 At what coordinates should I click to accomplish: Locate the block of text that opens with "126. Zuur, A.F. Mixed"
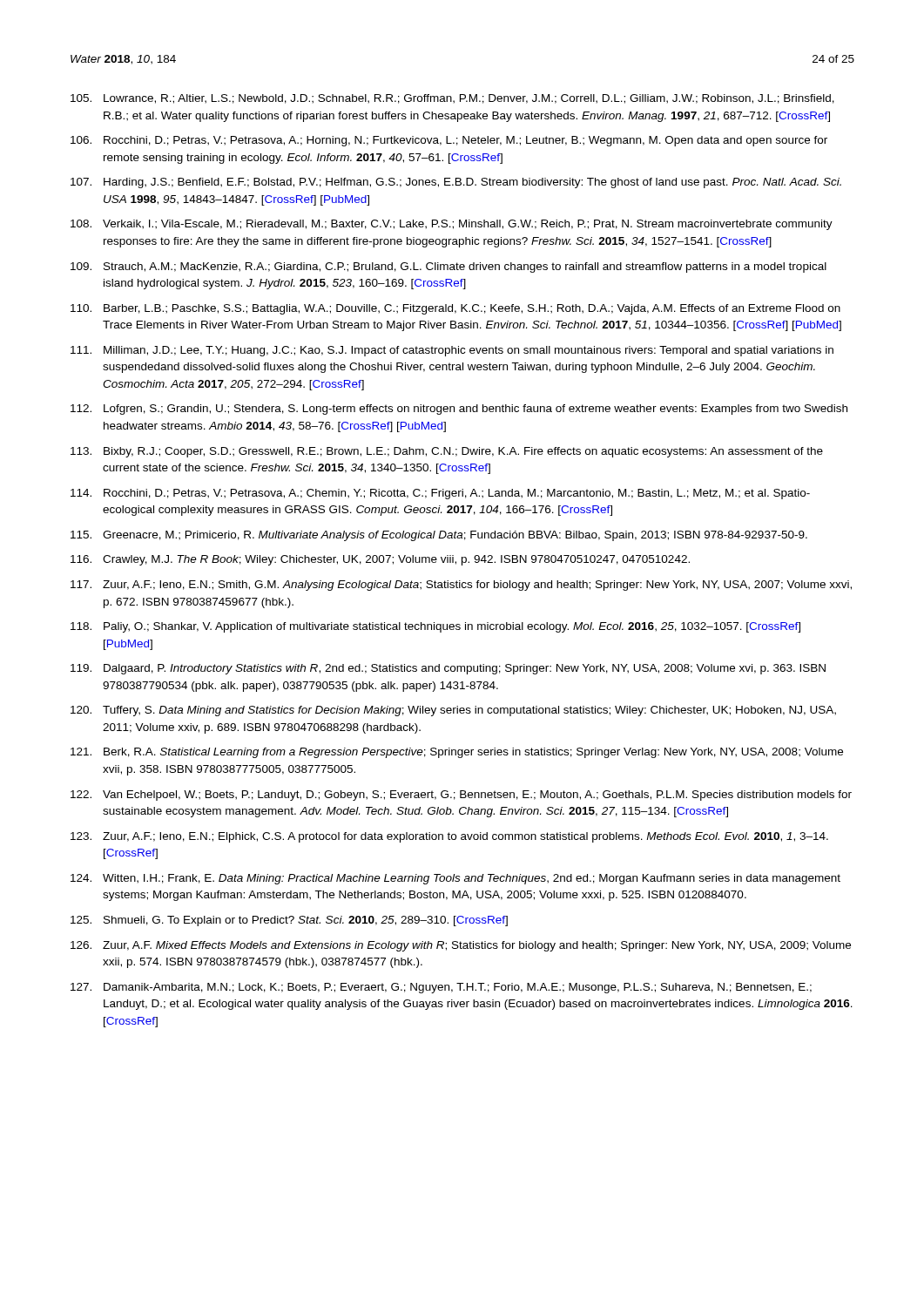[462, 953]
